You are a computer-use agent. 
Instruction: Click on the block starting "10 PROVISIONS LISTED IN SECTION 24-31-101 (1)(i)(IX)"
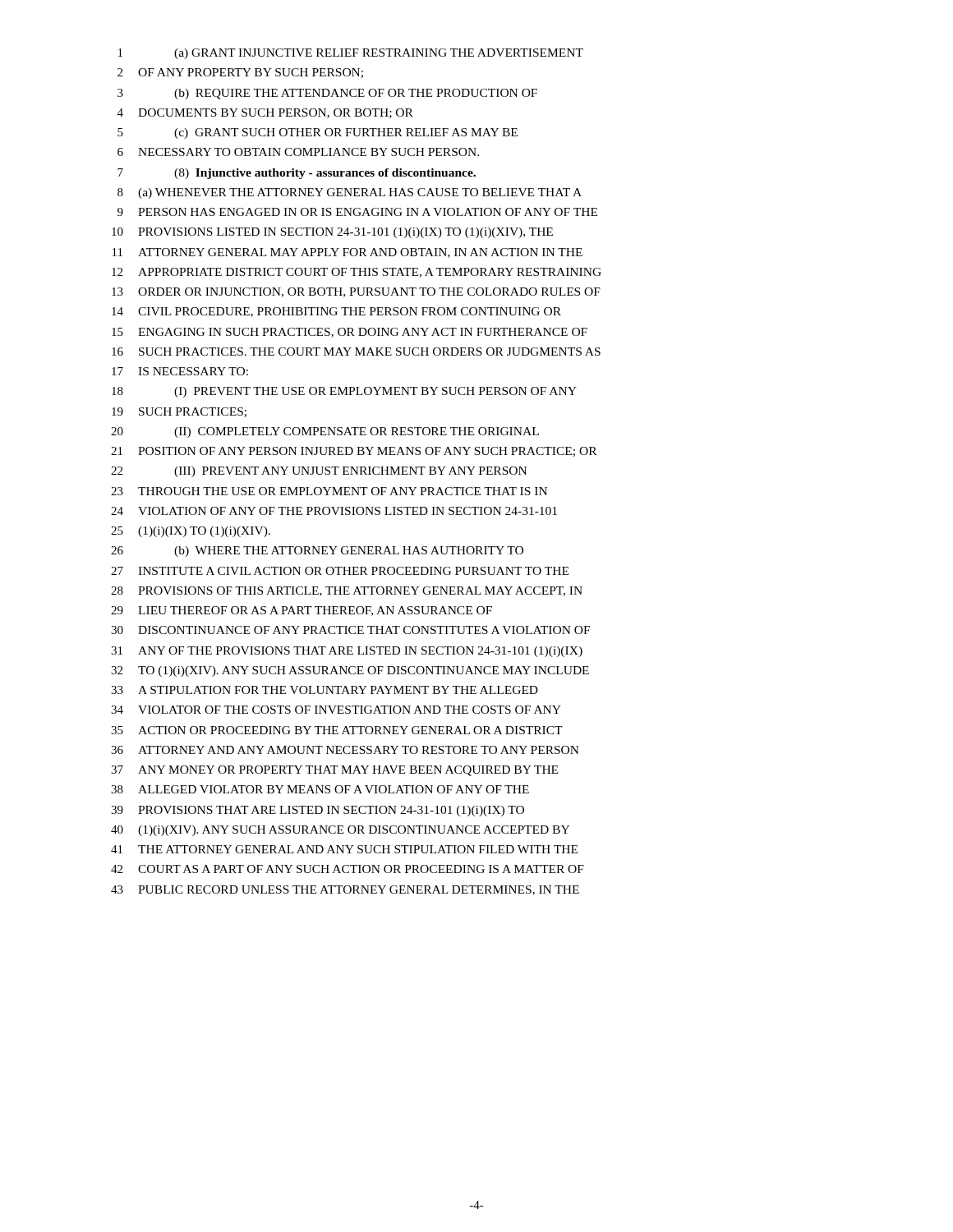(x=323, y=232)
